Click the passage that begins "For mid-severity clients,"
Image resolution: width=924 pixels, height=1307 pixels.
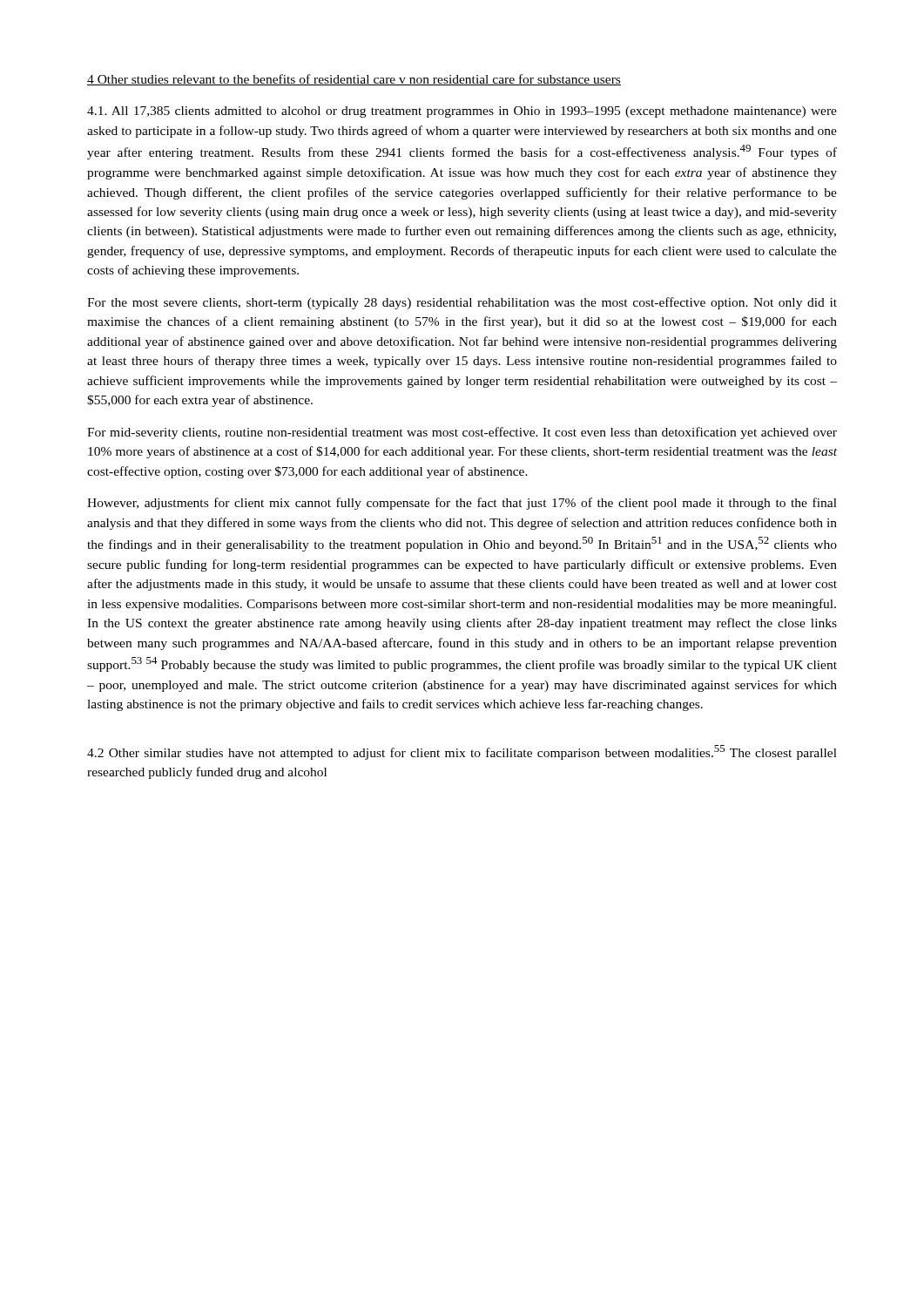[462, 451]
